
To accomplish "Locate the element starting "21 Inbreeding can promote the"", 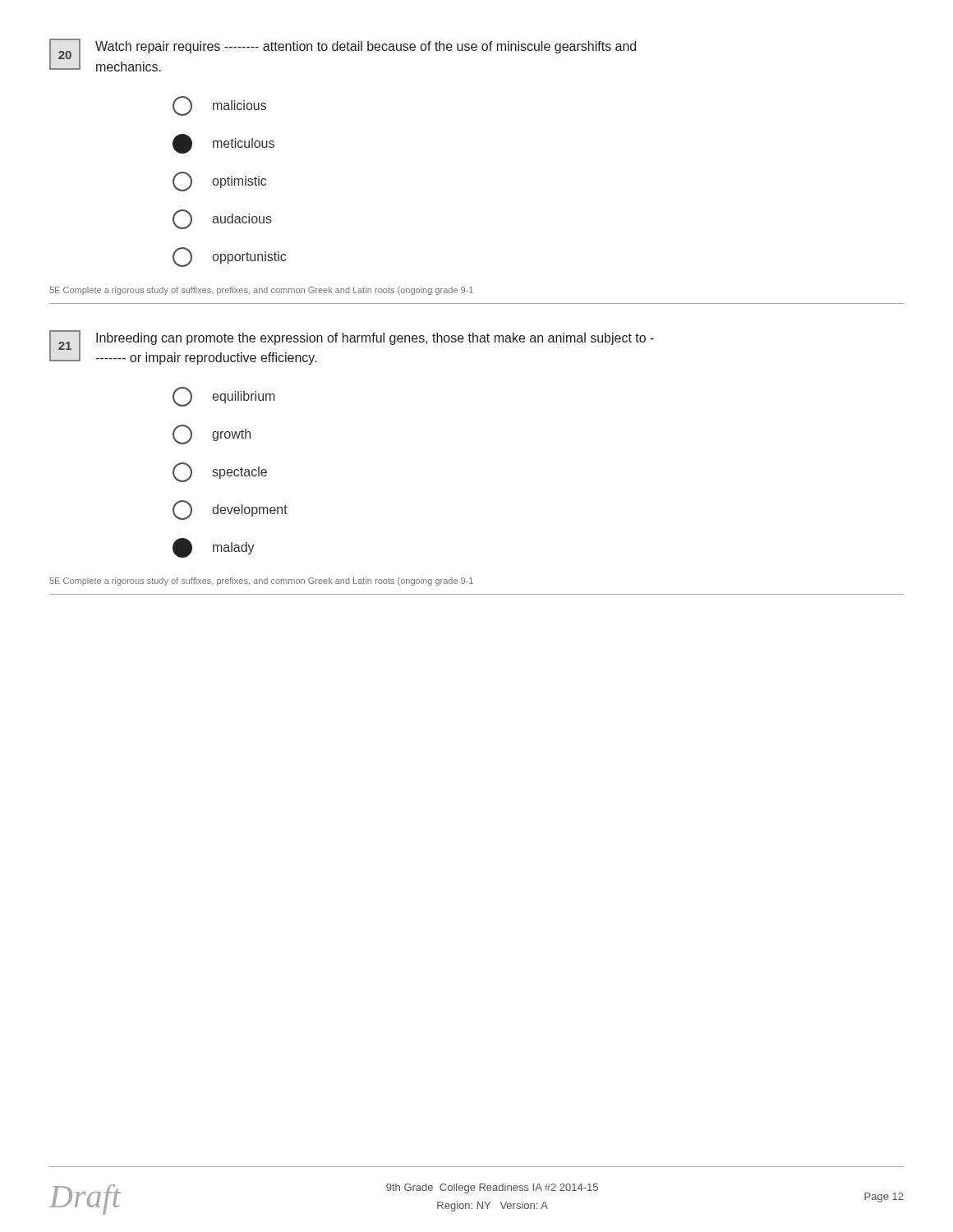I will [x=352, y=349].
